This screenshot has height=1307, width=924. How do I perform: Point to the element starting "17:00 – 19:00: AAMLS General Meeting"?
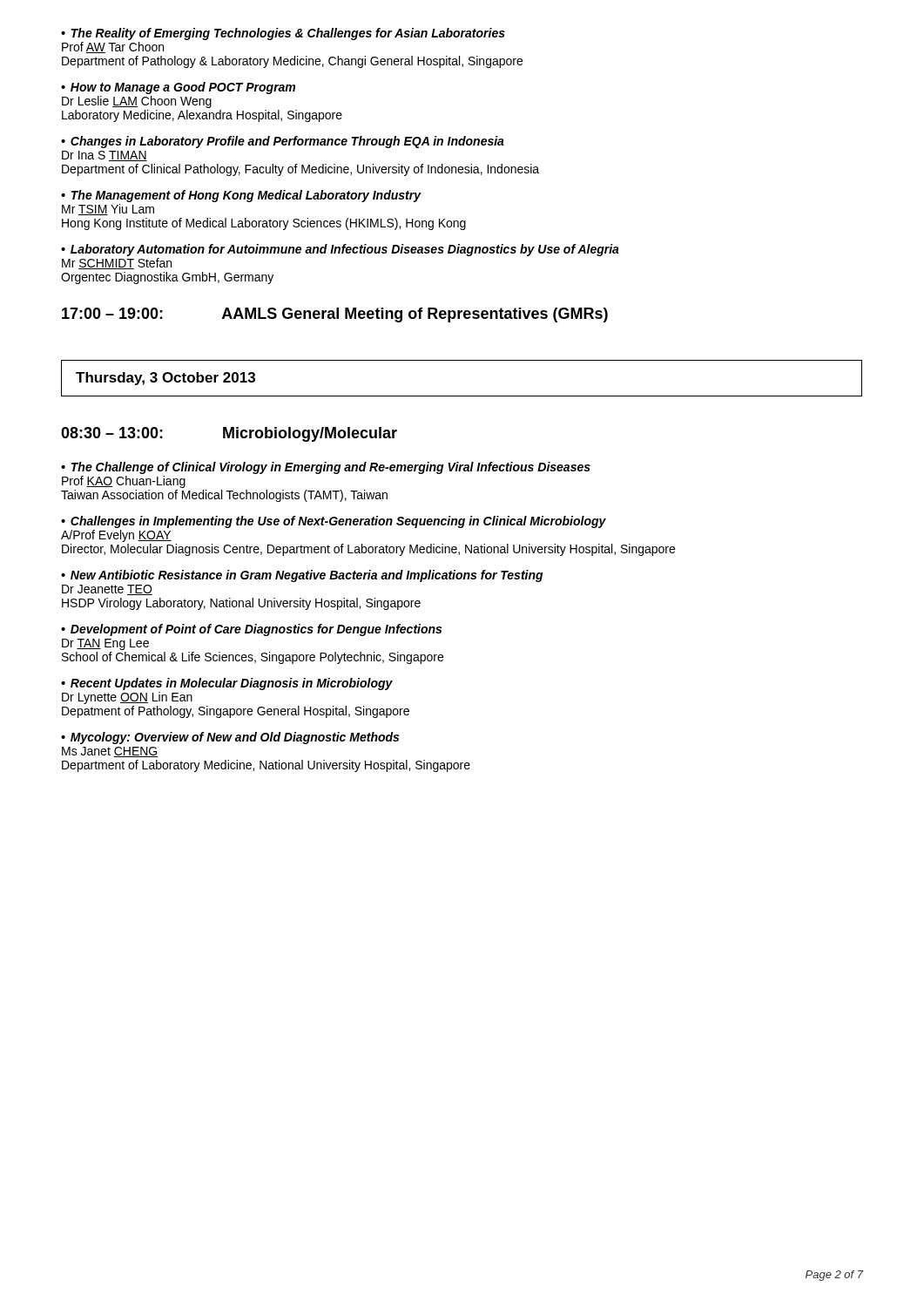coord(335,314)
